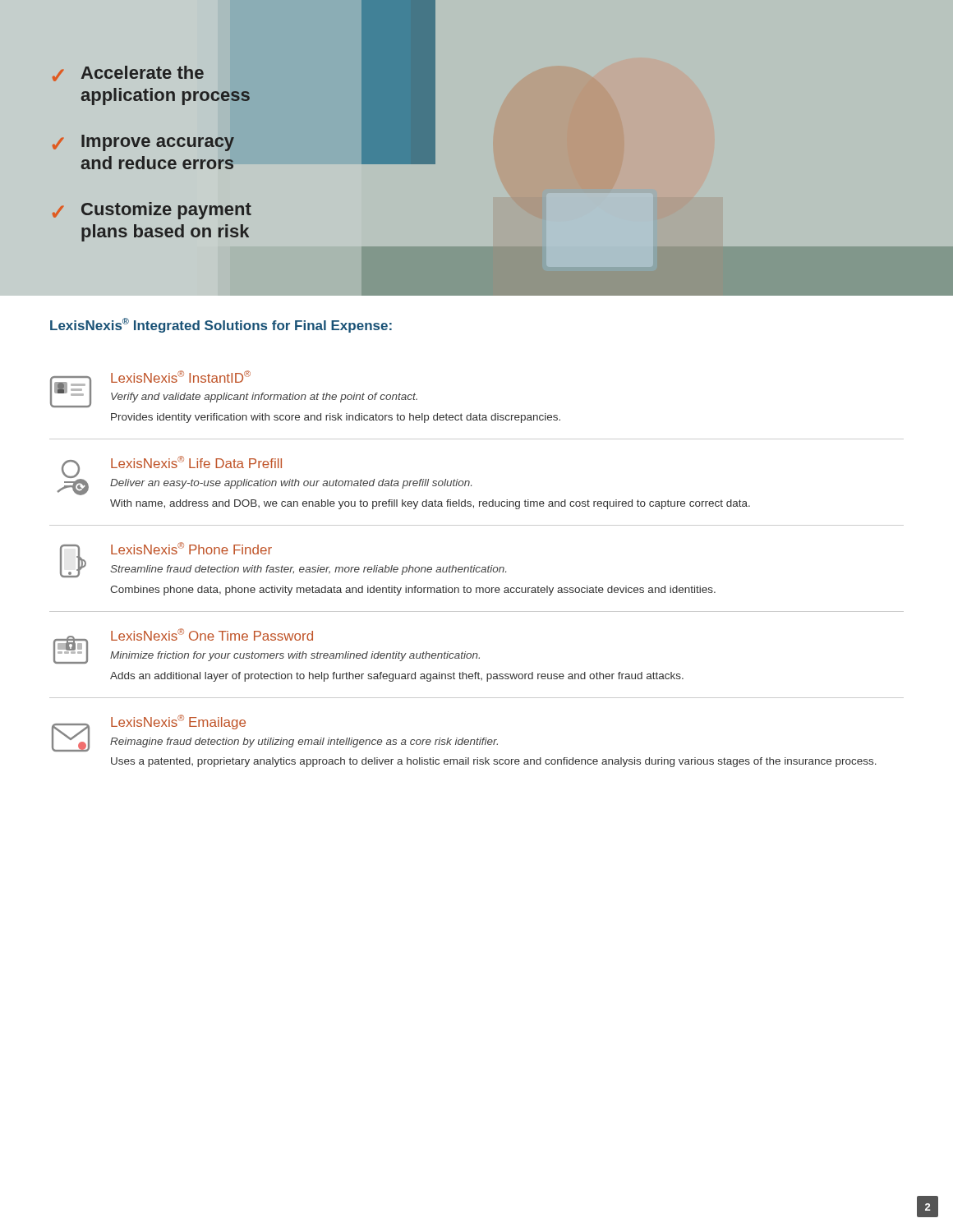Select the text starting "LexisNexis® Life Data Prefill"

tap(196, 463)
